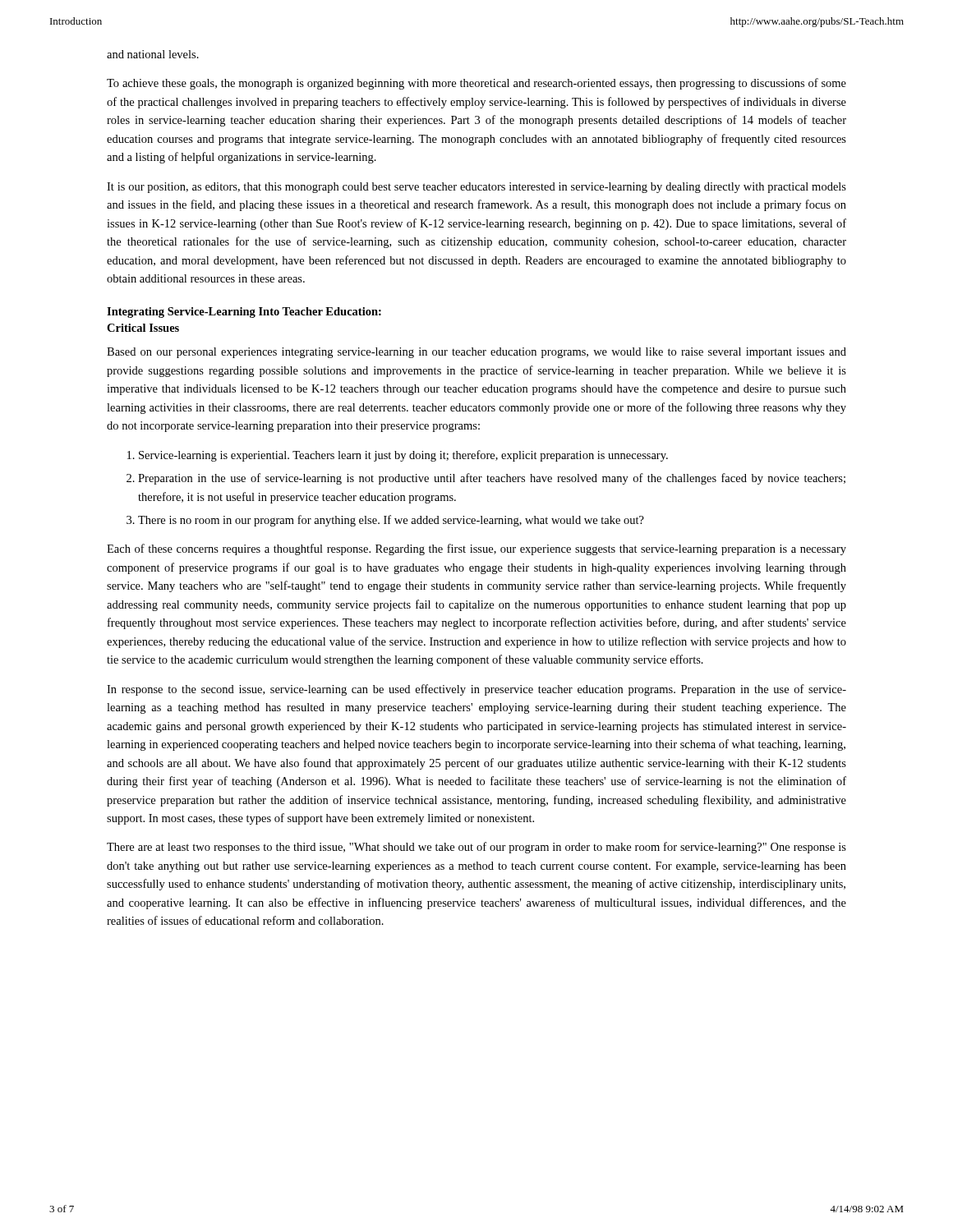Select the element starting "To achieve these"
This screenshot has height=1232, width=953.
[476, 120]
